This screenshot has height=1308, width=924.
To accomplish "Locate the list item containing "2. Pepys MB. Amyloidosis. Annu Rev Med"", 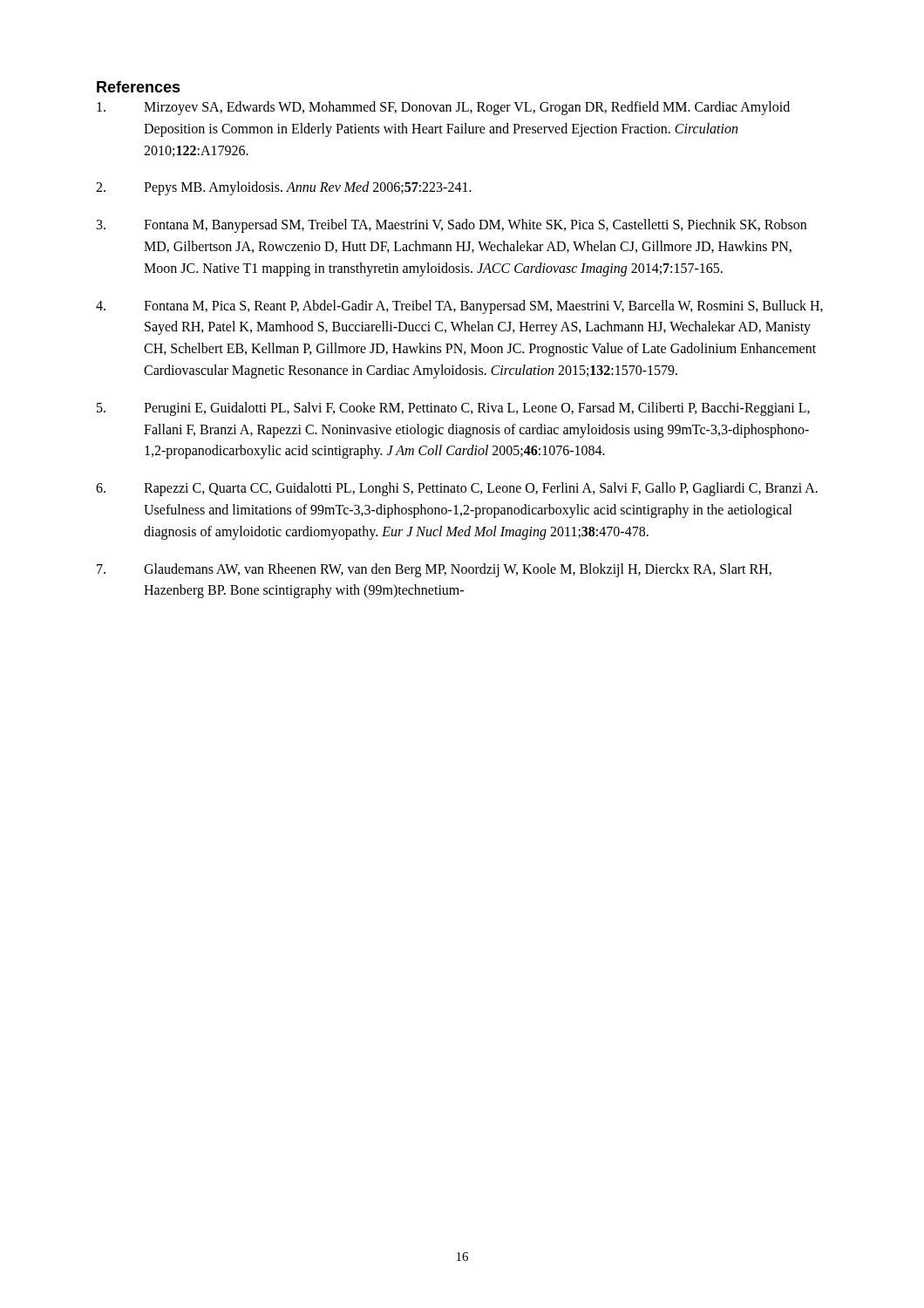I will 462,188.
